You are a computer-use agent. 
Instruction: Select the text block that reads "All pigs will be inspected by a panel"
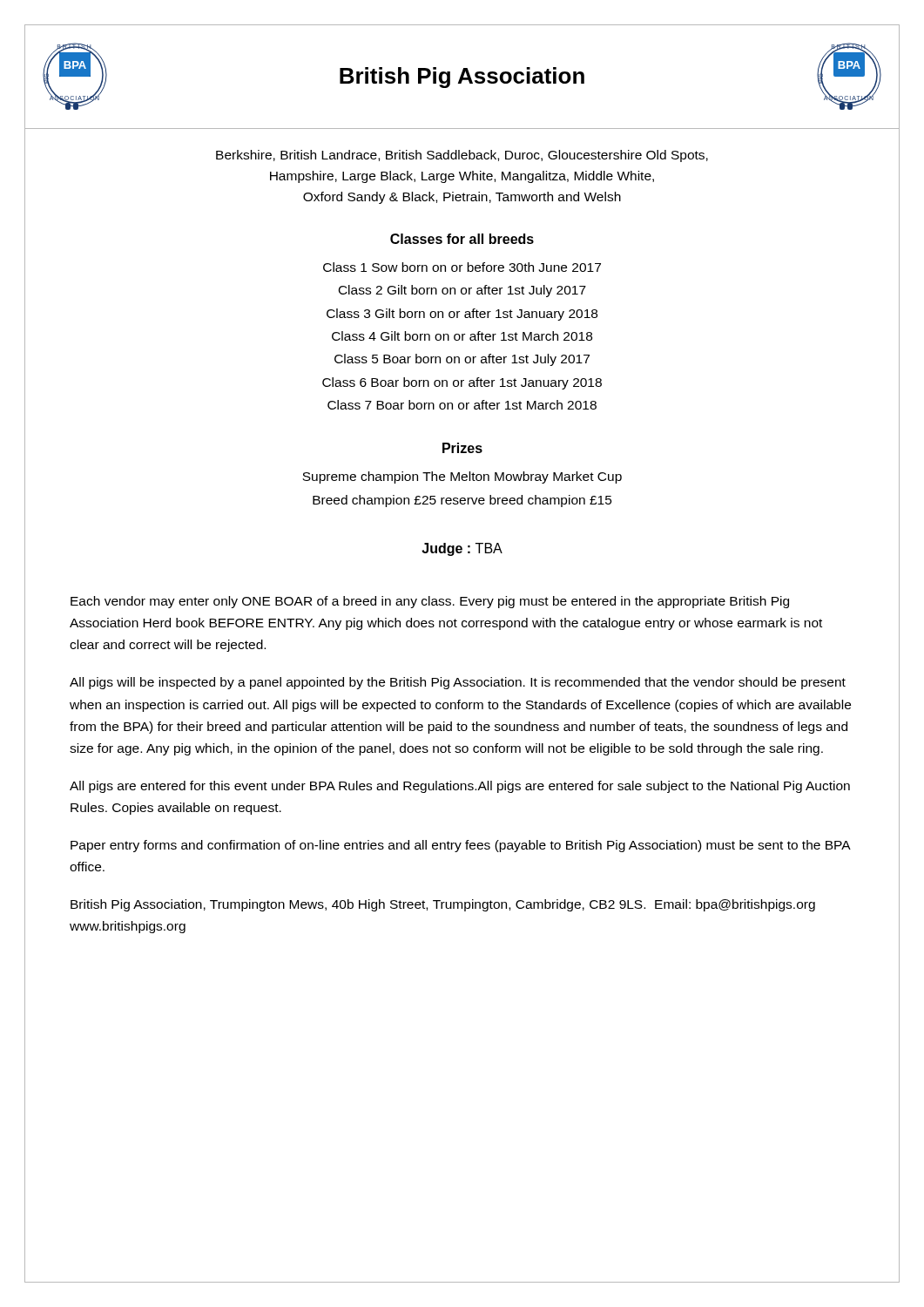click(x=461, y=715)
